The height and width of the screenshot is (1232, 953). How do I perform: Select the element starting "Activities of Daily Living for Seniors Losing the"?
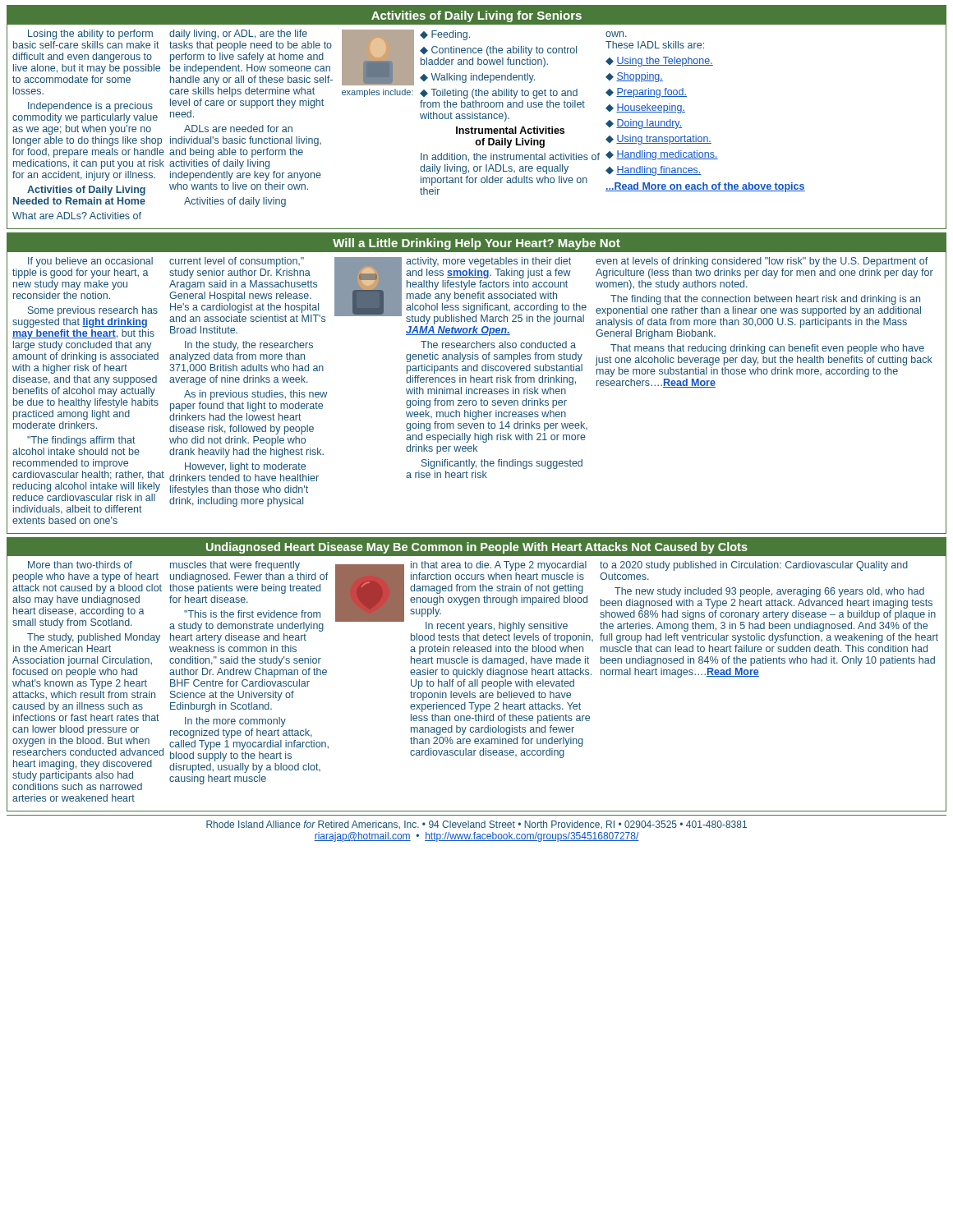476,117
